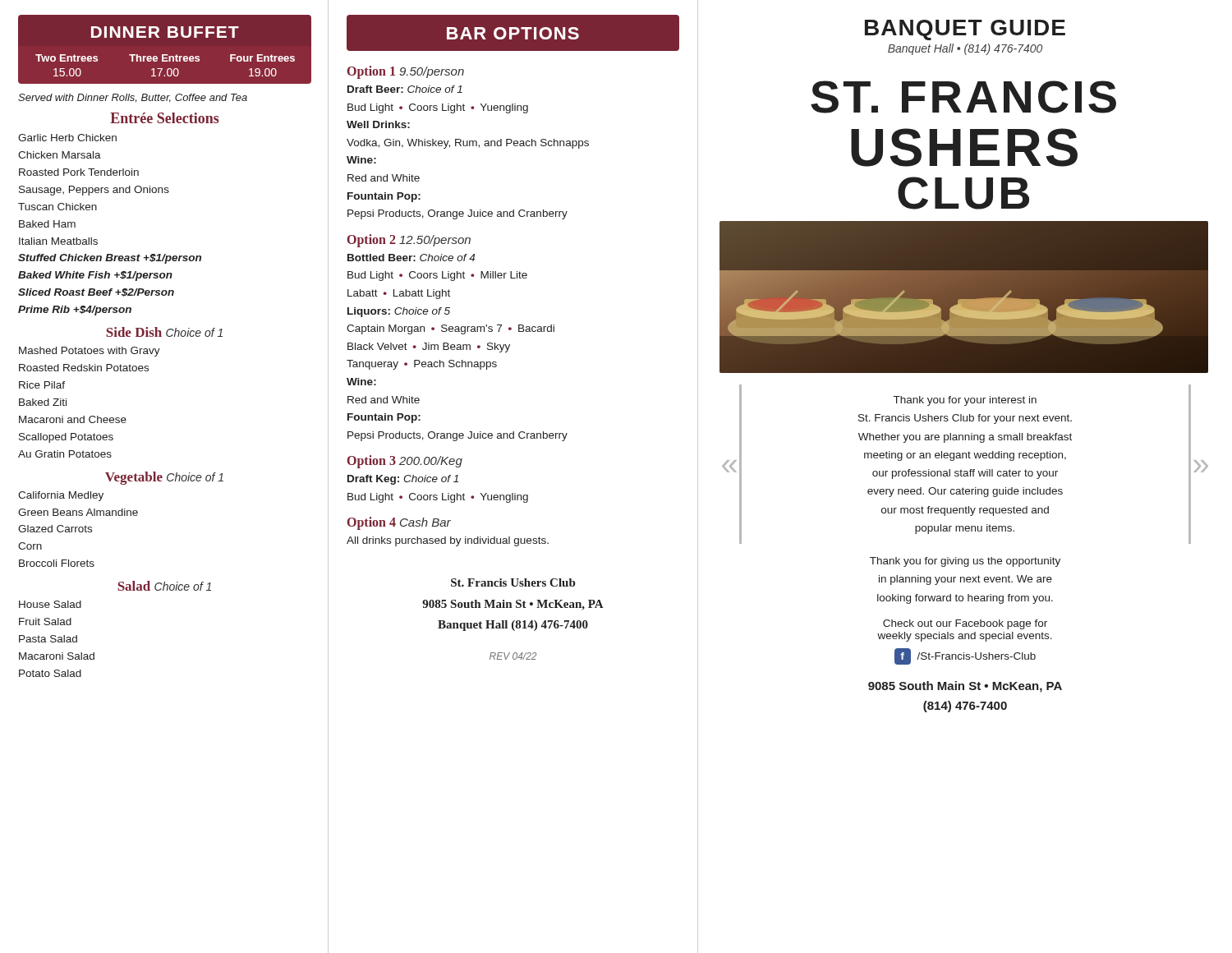Find the list item that reads "Chicken Marsala"
The image size is (1232, 953).
(x=59, y=155)
